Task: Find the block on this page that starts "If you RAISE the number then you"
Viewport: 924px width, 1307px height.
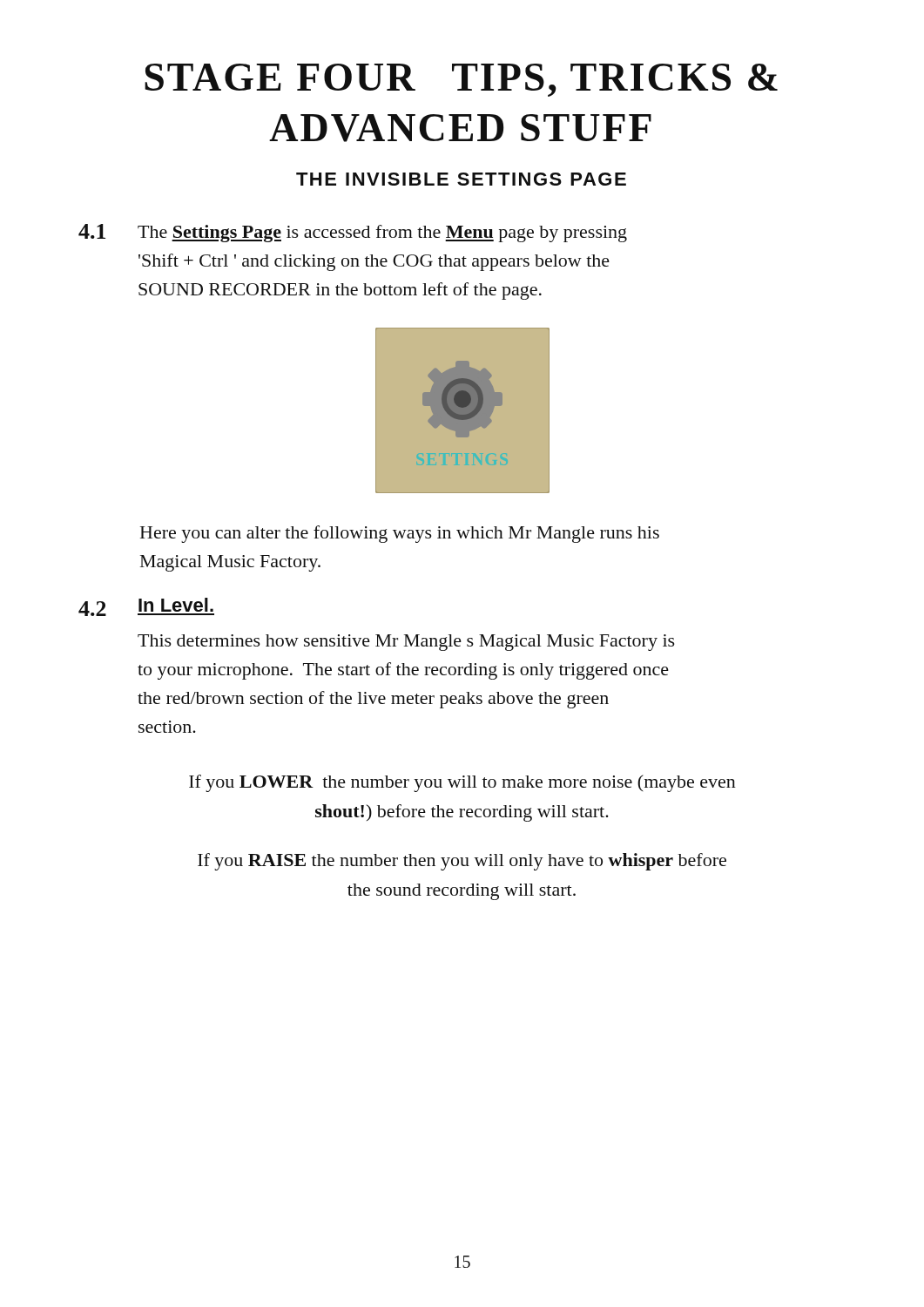Action: tap(462, 875)
